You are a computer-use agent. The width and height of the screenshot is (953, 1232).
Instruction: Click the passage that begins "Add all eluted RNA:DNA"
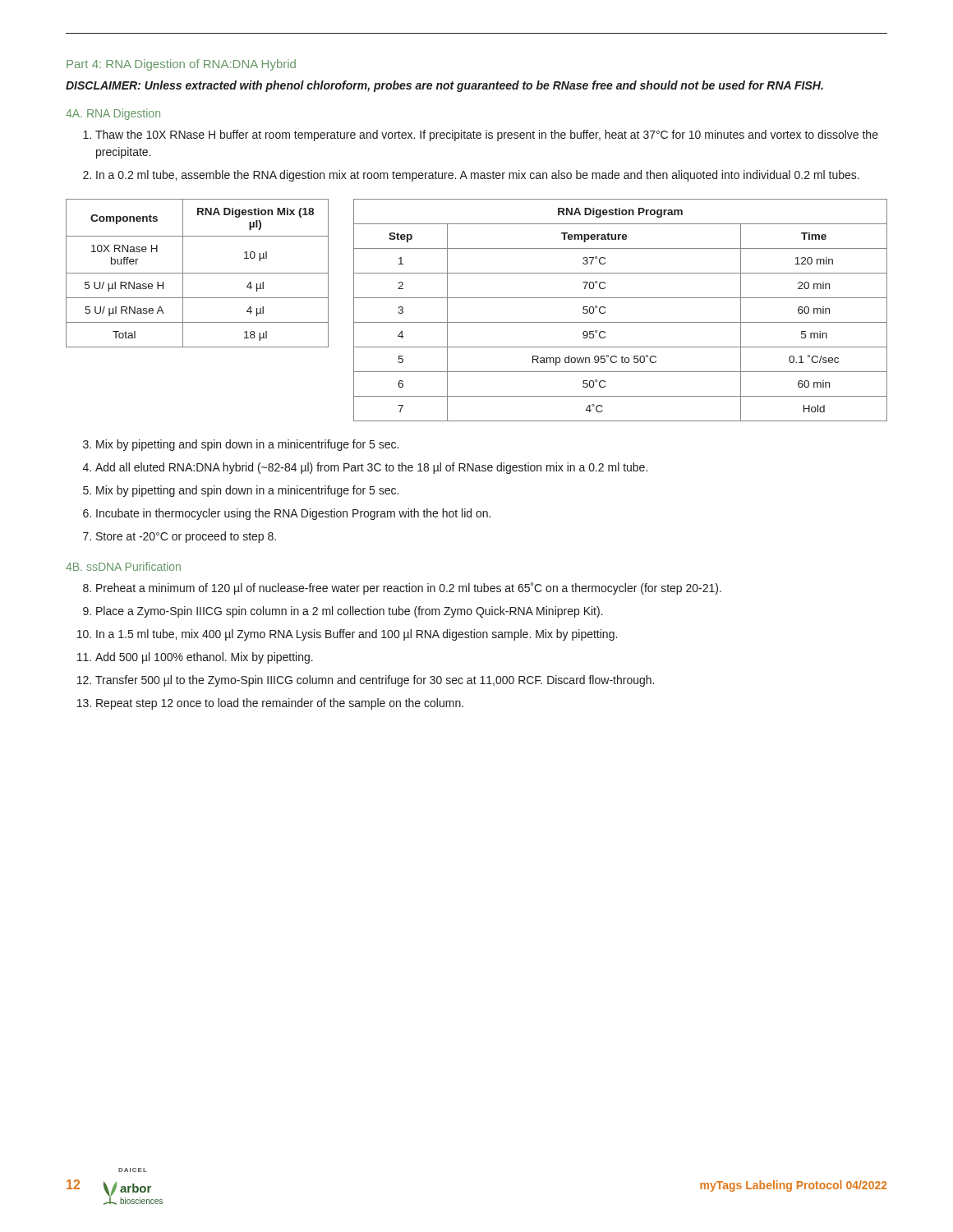click(372, 467)
